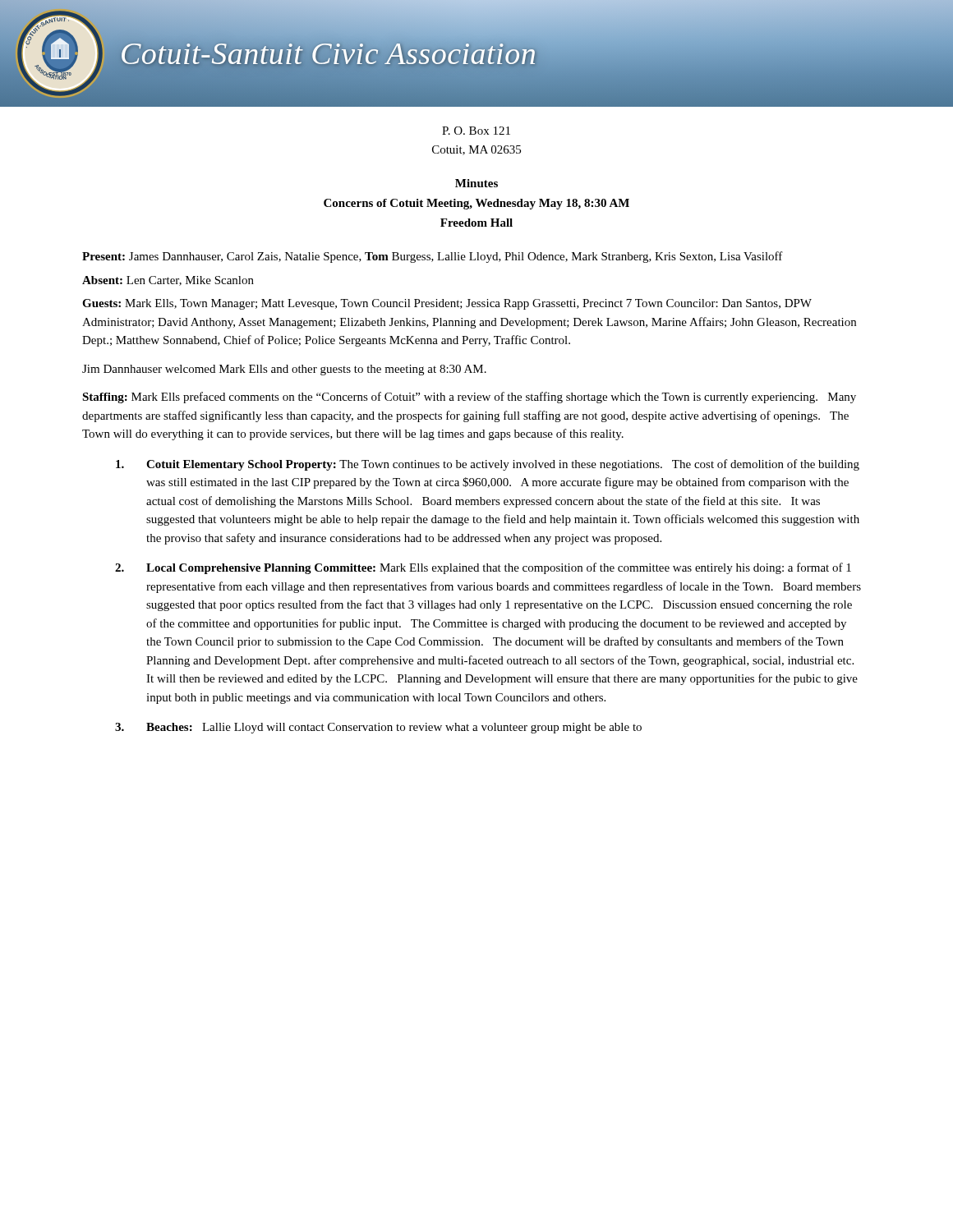Click on the passage starting "Minutes Concerns of Cotuit Meeting, Wednesday"
The width and height of the screenshot is (953, 1232).
476,203
